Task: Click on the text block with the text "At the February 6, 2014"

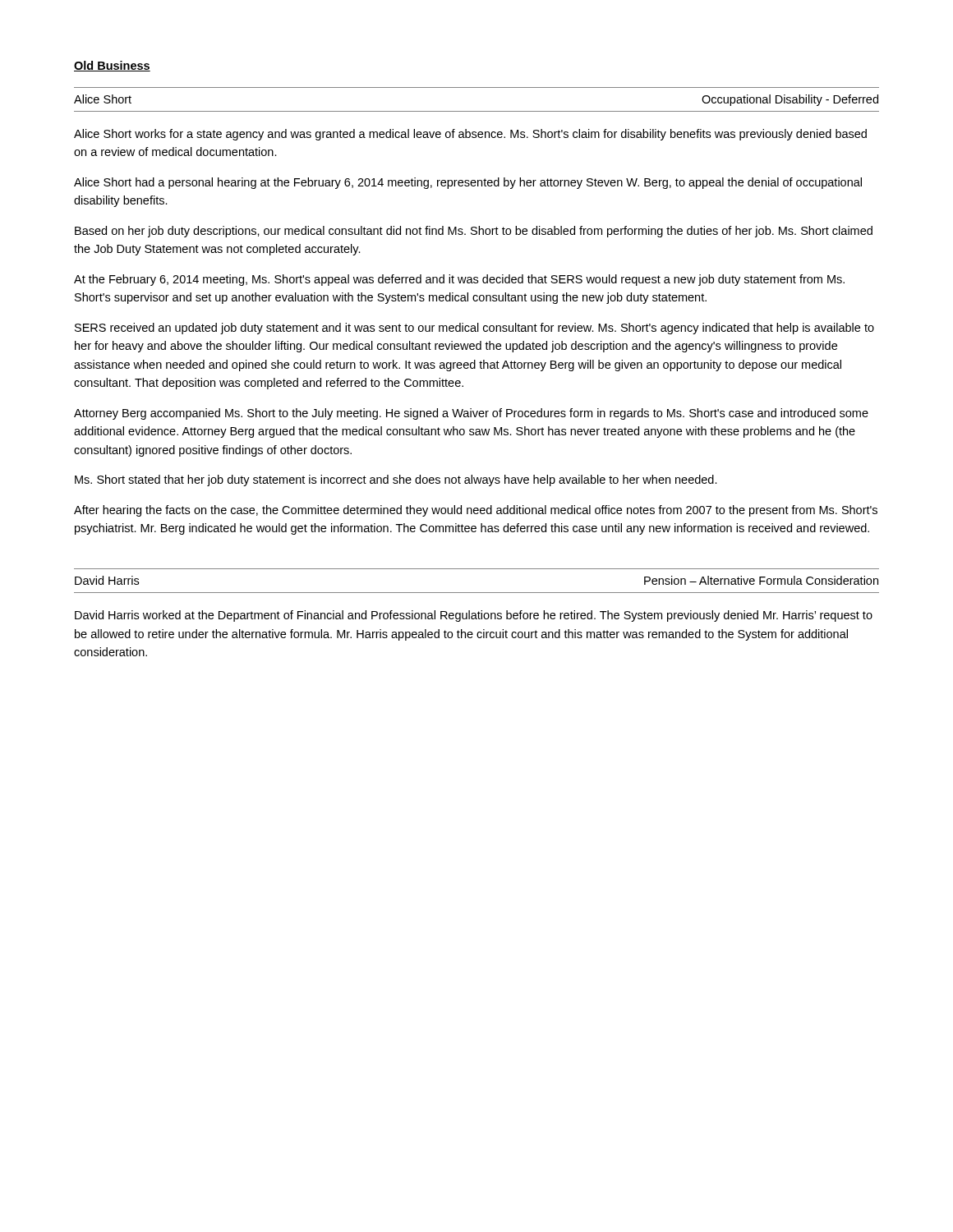Action: pos(460,288)
